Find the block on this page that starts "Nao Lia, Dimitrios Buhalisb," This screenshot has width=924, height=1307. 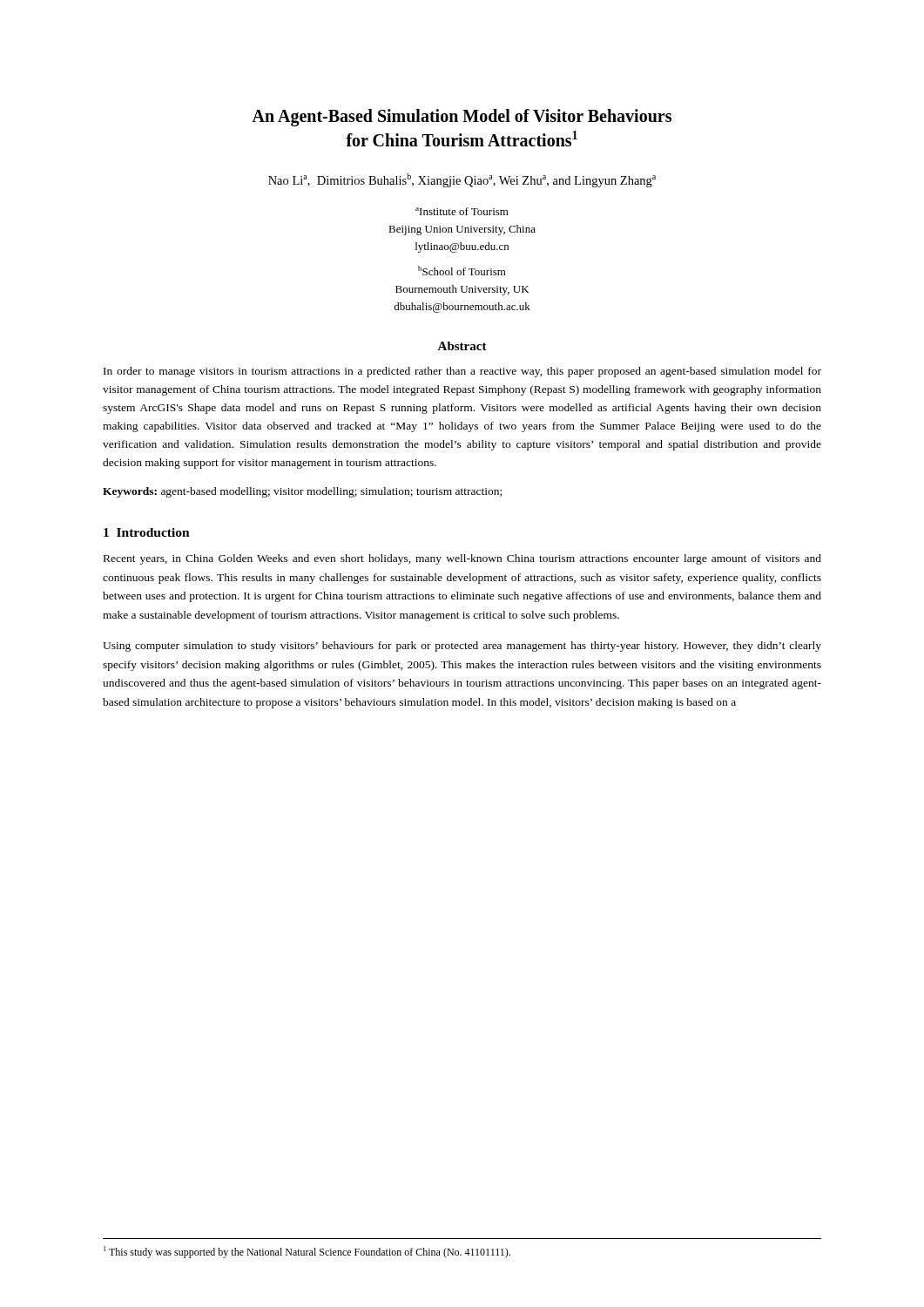pos(462,179)
